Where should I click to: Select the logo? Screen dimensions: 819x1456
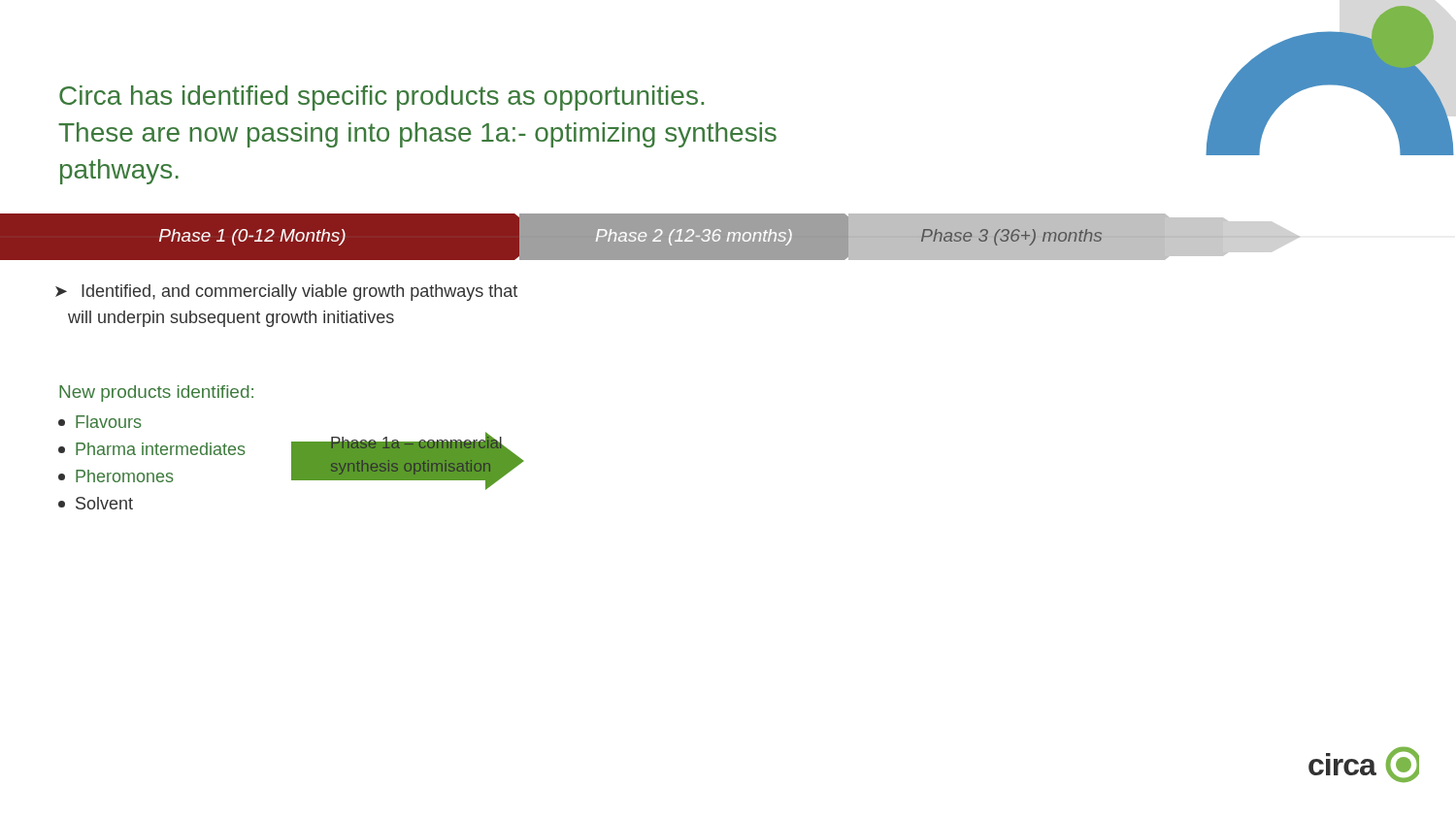pos(1356,763)
